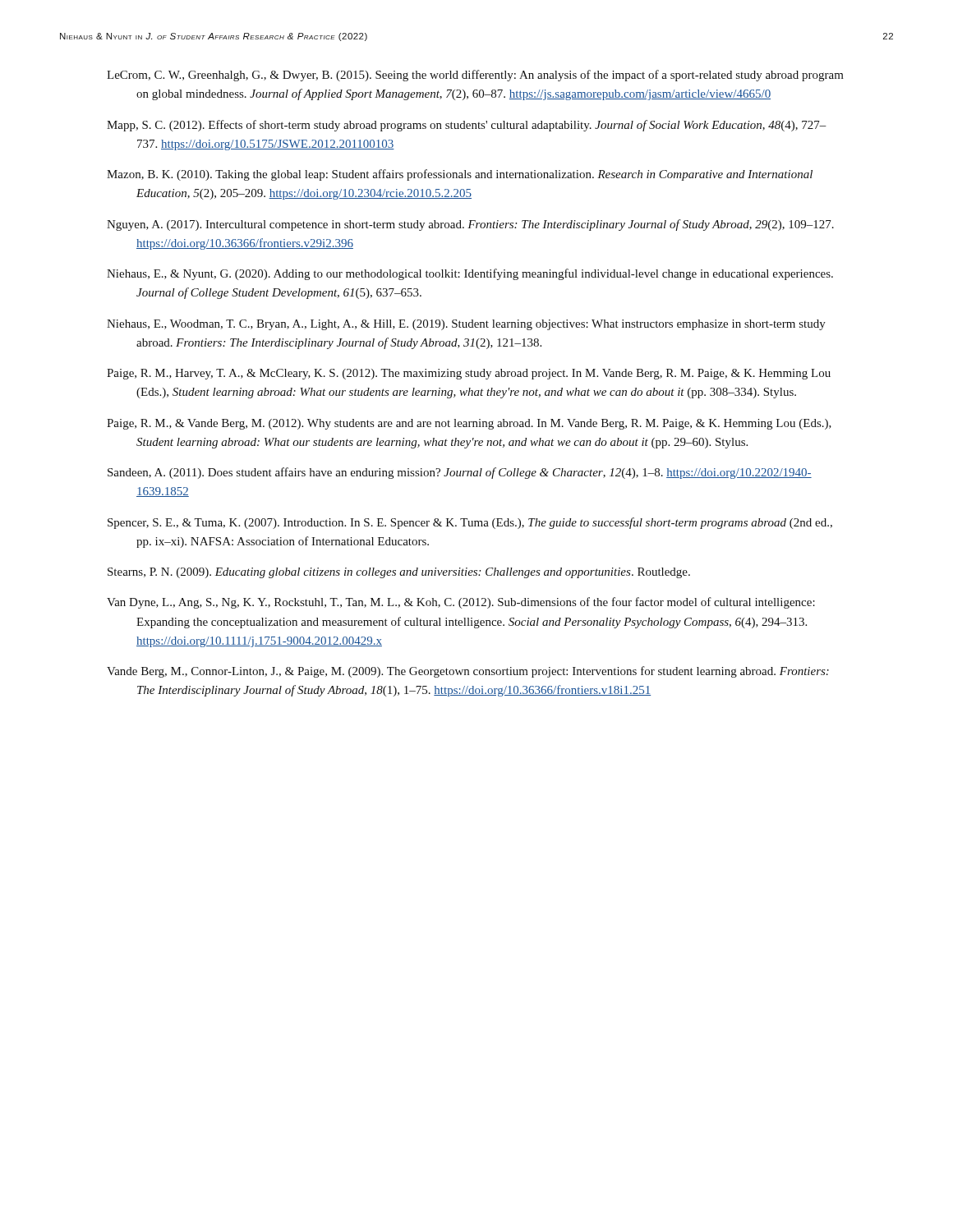Image resolution: width=953 pixels, height=1232 pixels.
Task: Navigate to the text starting "Van Dyne, L., Ang,"
Action: click(x=461, y=621)
